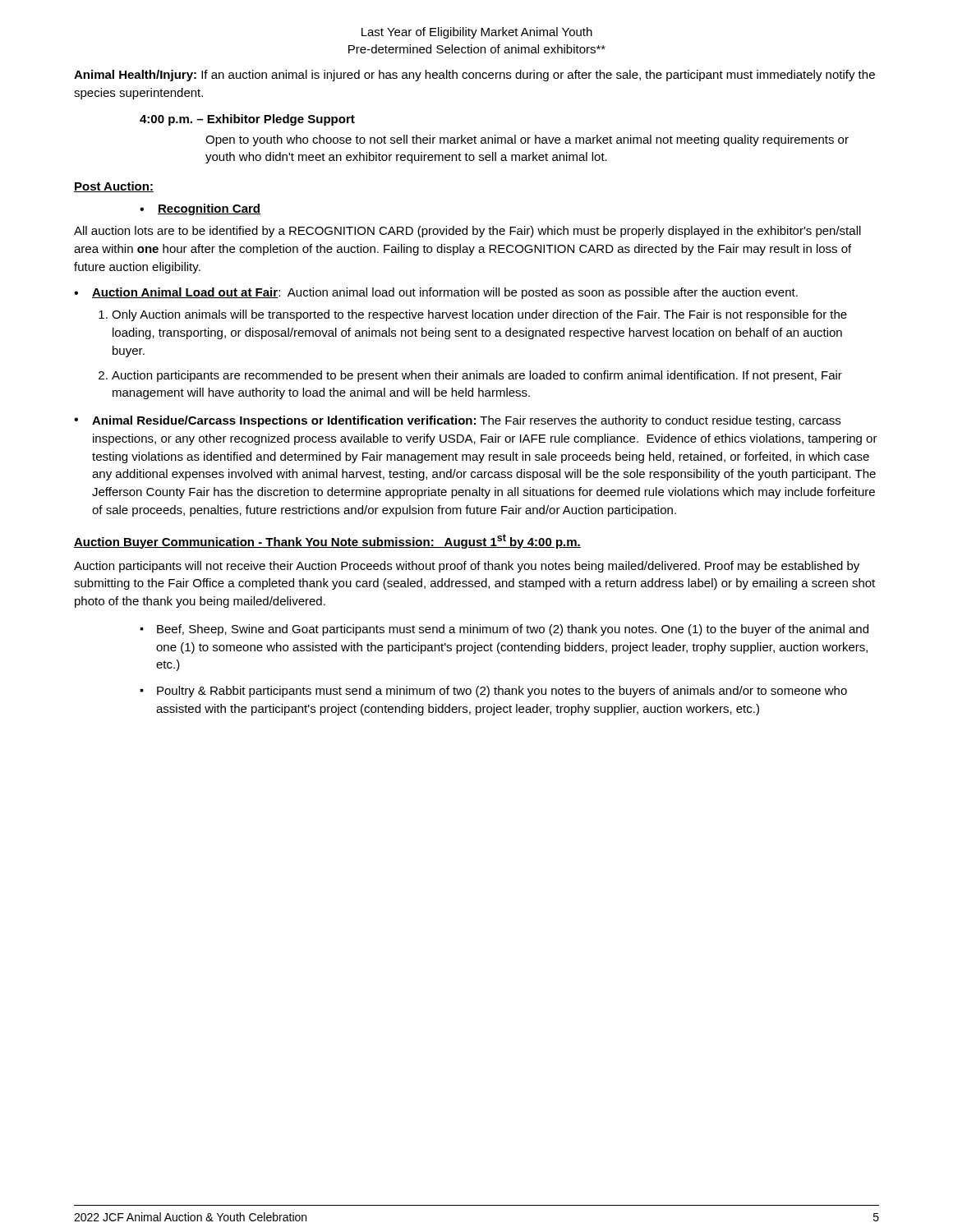Locate the text block that reads "All auction lots are to be identified"
Viewport: 953px width, 1232px height.
pos(468,248)
